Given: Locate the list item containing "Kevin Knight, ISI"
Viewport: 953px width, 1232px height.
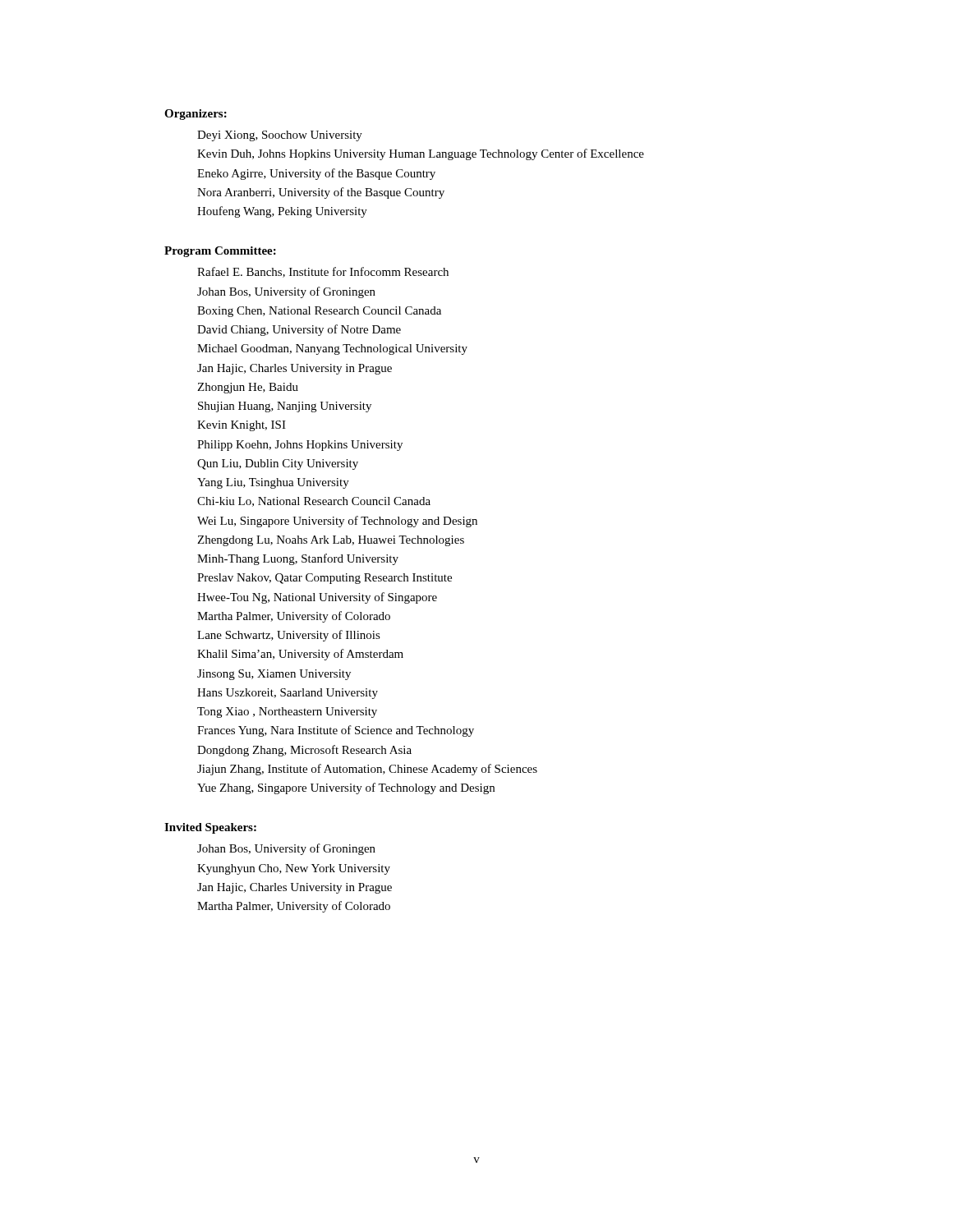Looking at the screenshot, I should point(242,426).
